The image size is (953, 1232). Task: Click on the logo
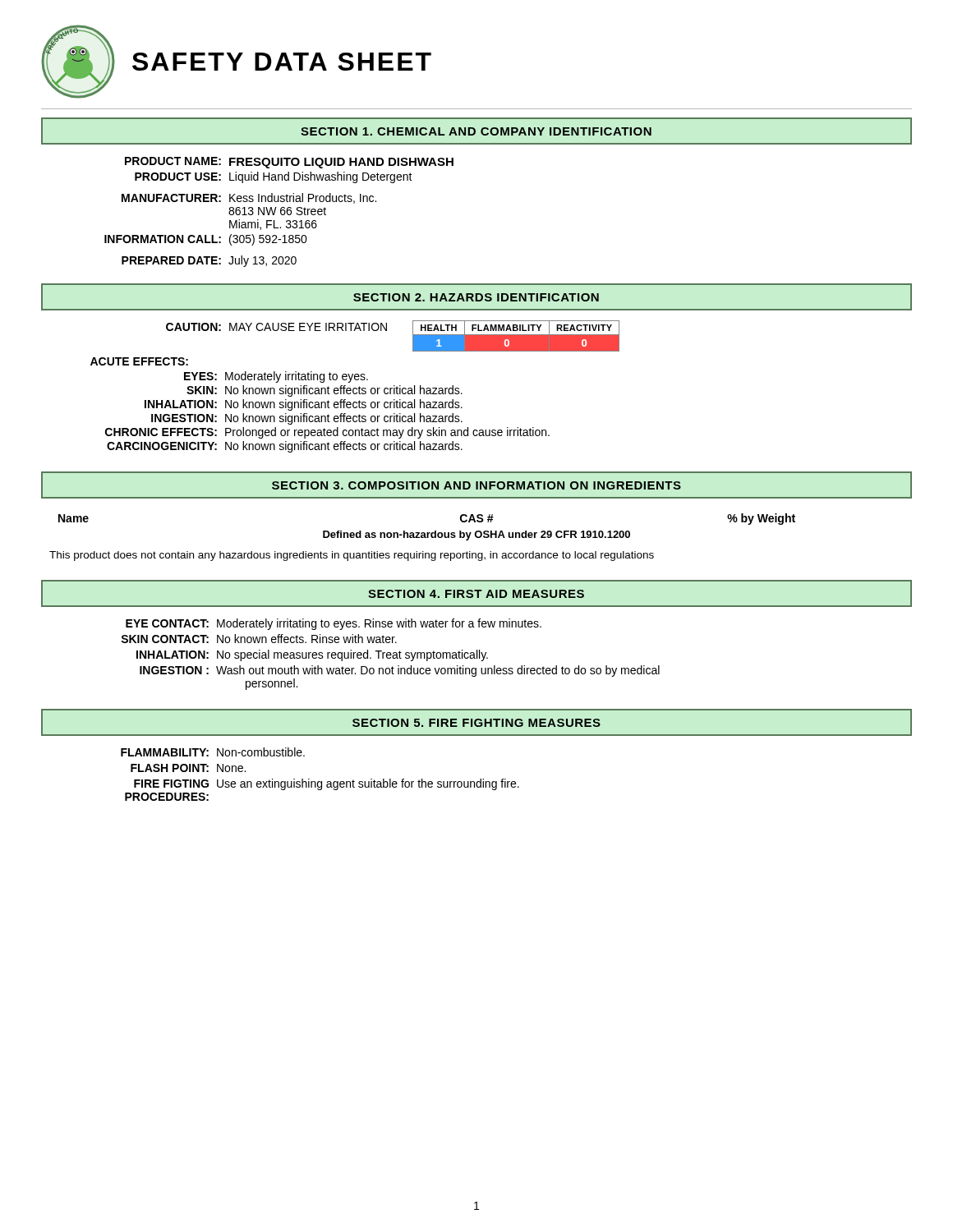pos(78,62)
